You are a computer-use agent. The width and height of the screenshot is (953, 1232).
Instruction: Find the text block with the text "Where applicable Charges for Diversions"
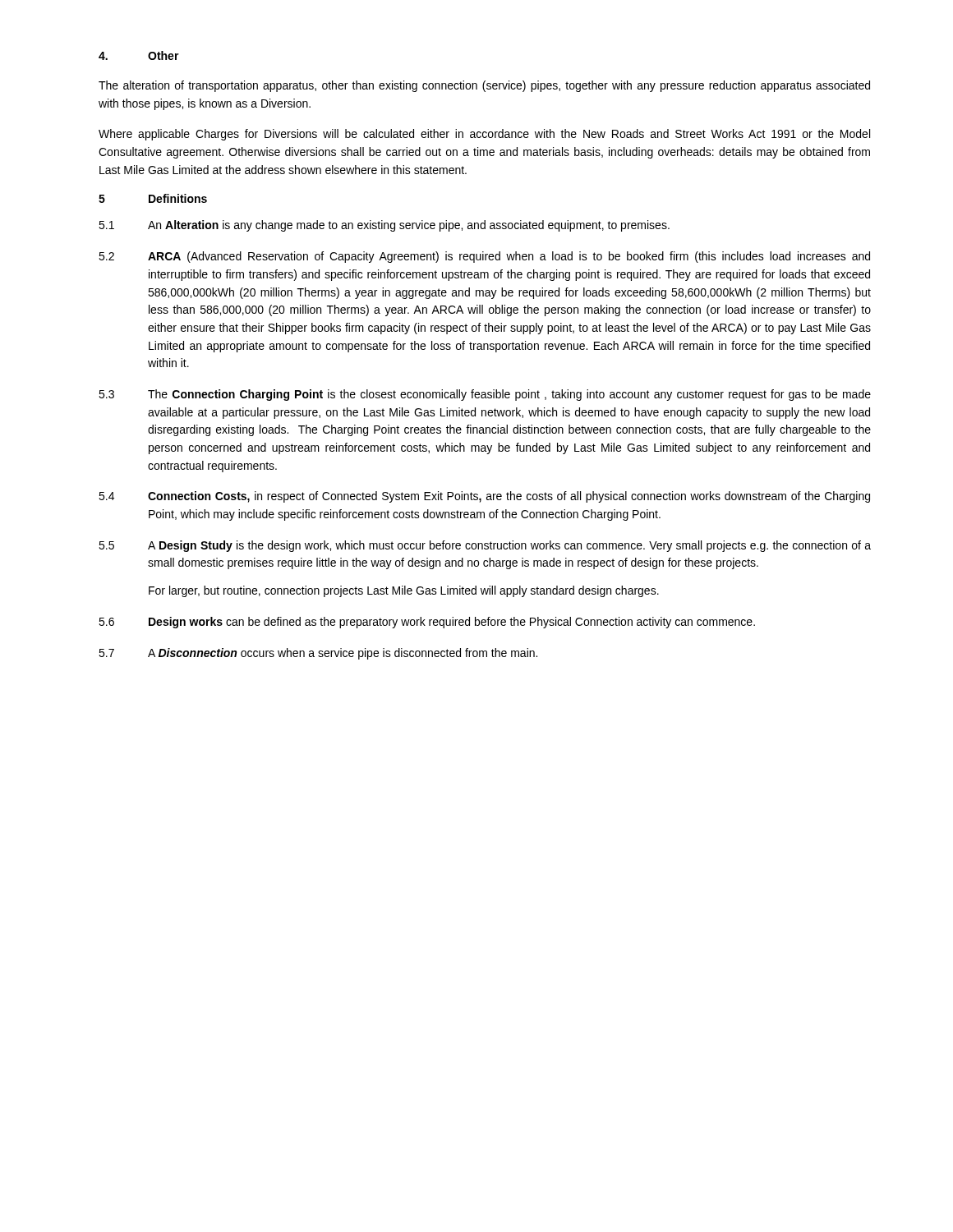(485, 152)
